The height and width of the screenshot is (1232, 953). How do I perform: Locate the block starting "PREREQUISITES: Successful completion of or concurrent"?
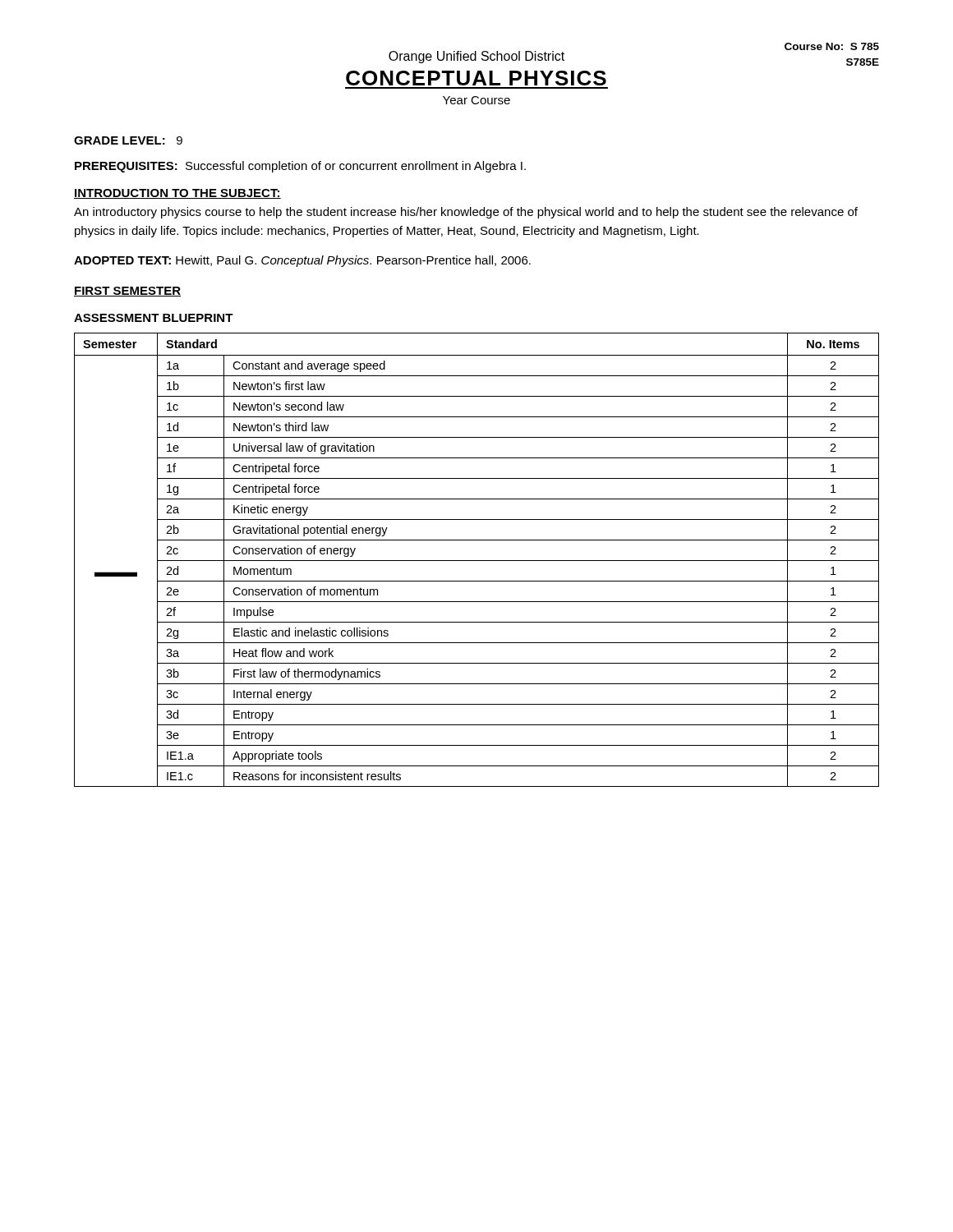click(x=300, y=166)
